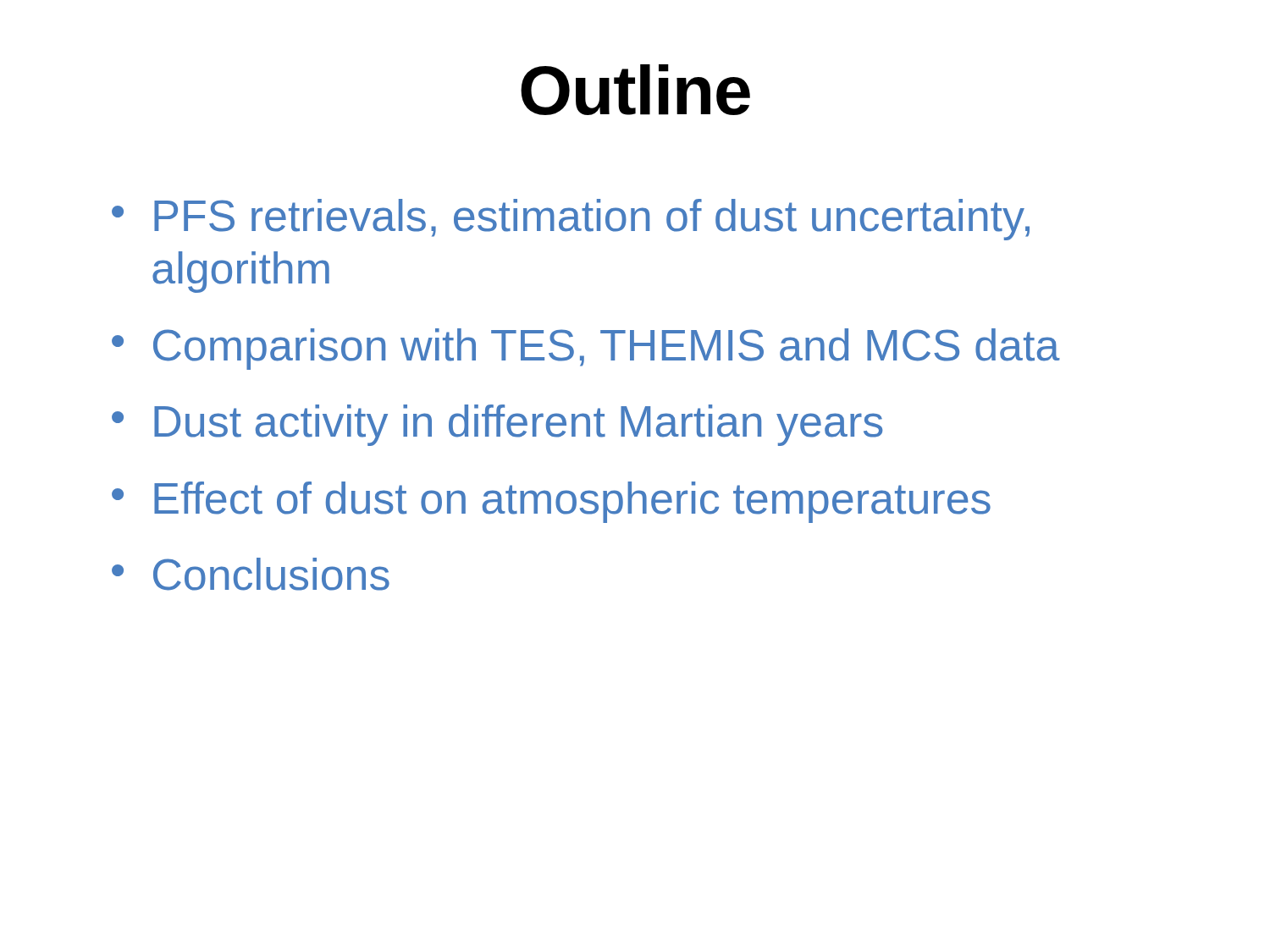Find the passage starting "• Comparison with"

point(585,345)
